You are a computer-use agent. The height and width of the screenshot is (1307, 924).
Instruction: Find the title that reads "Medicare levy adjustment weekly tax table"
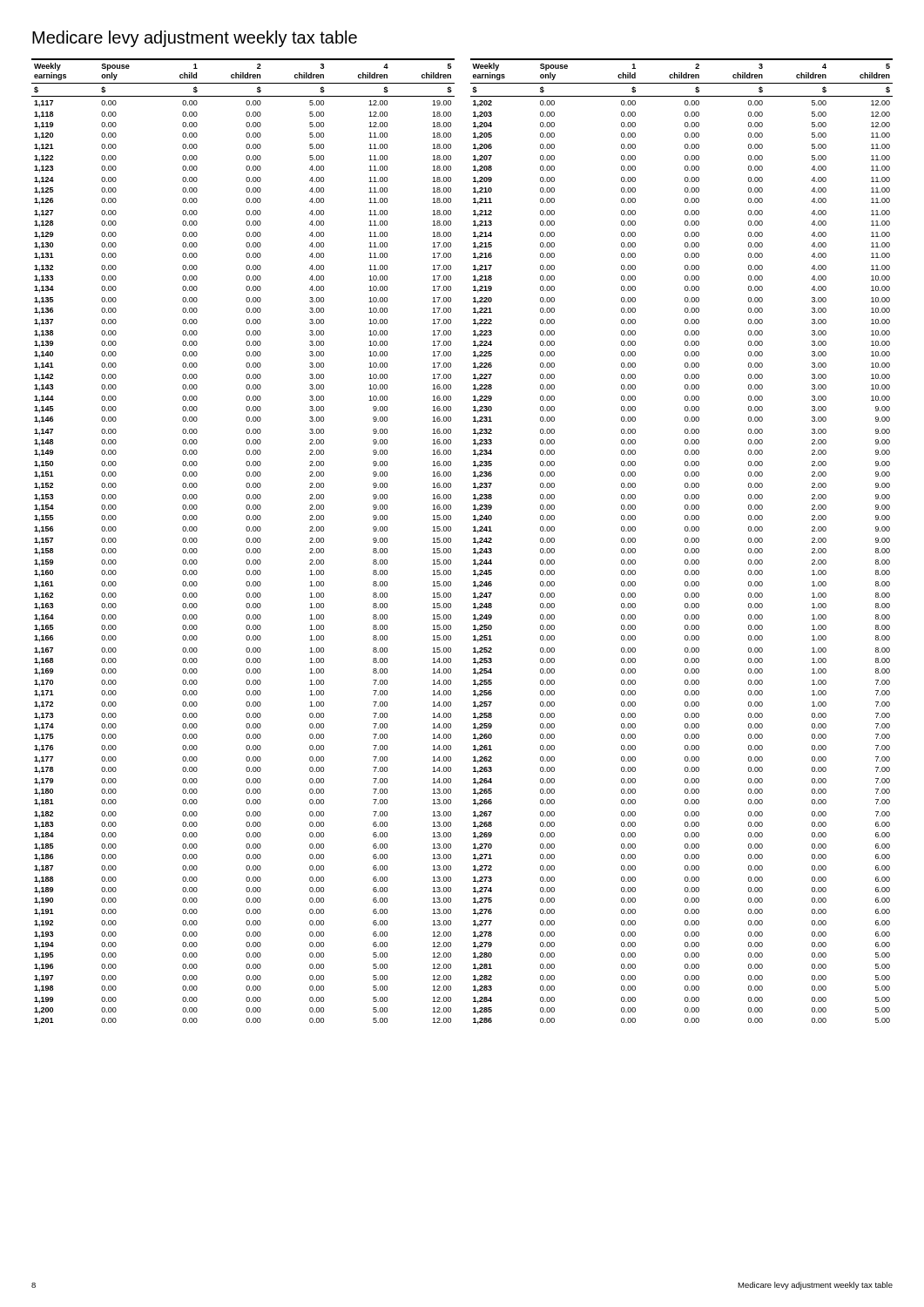[x=194, y=37]
